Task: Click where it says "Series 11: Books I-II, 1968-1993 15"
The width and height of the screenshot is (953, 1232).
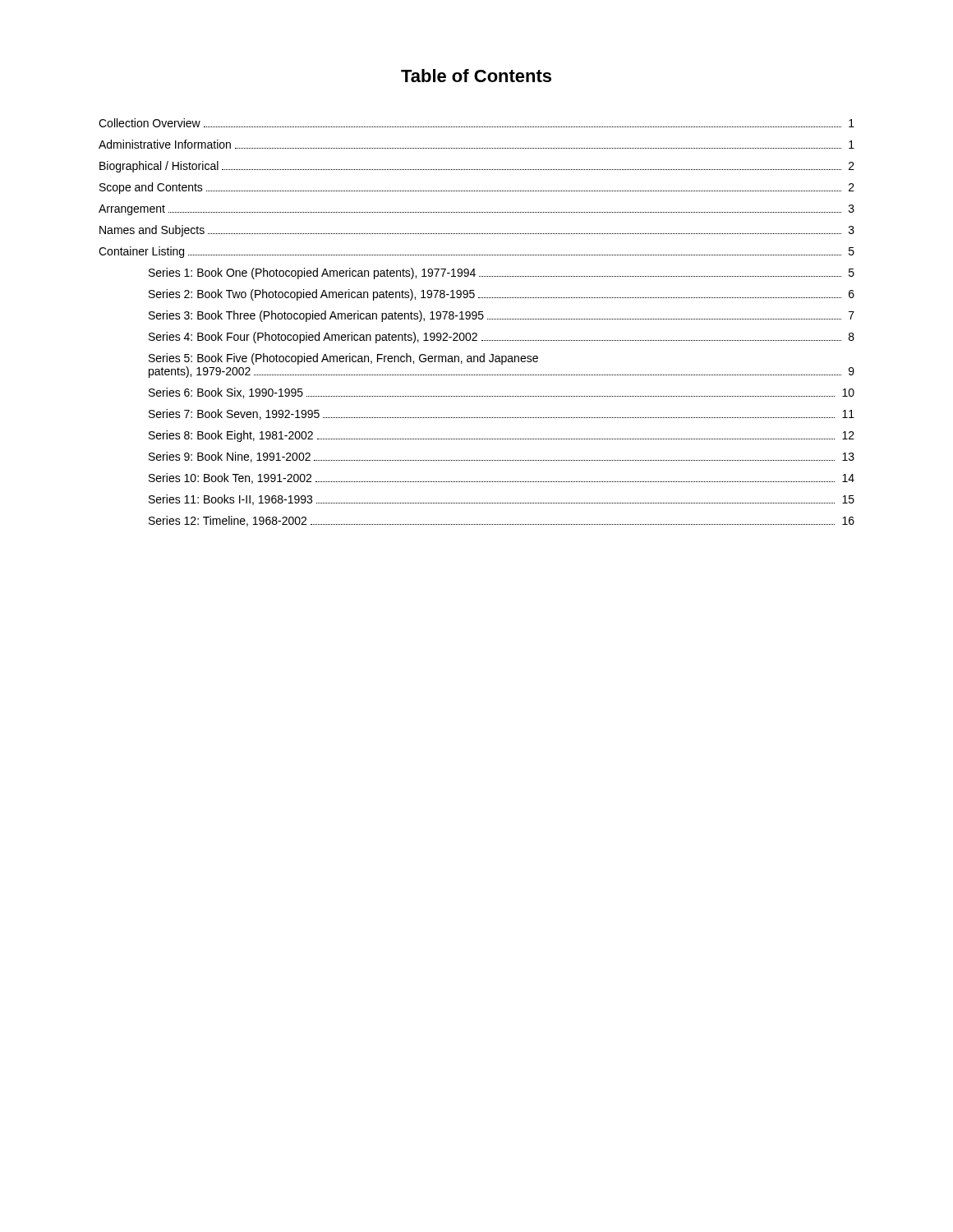Action: pyautogui.click(x=501, y=499)
